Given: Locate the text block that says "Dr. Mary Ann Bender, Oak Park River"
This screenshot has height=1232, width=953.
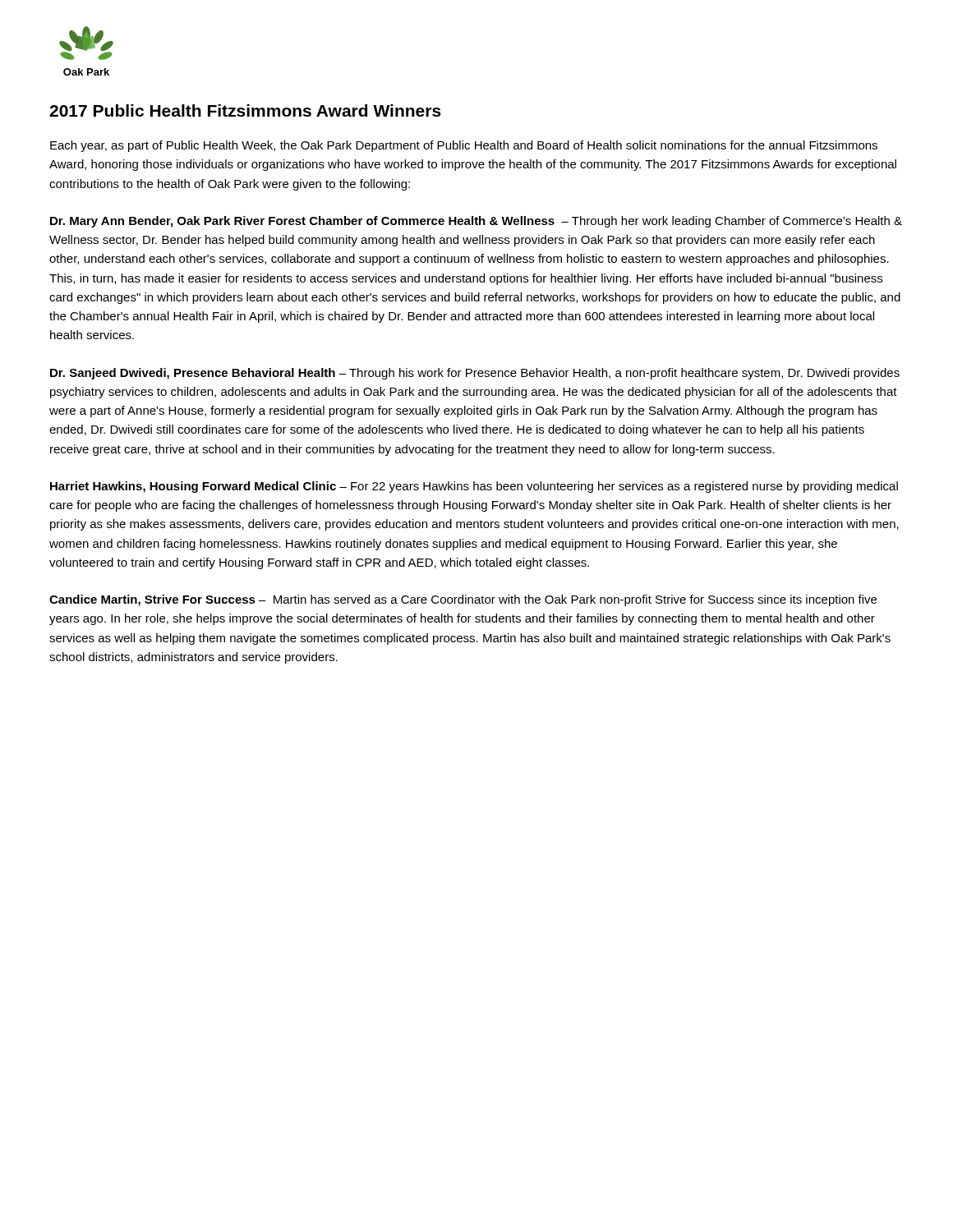Looking at the screenshot, I should (x=476, y=278).
